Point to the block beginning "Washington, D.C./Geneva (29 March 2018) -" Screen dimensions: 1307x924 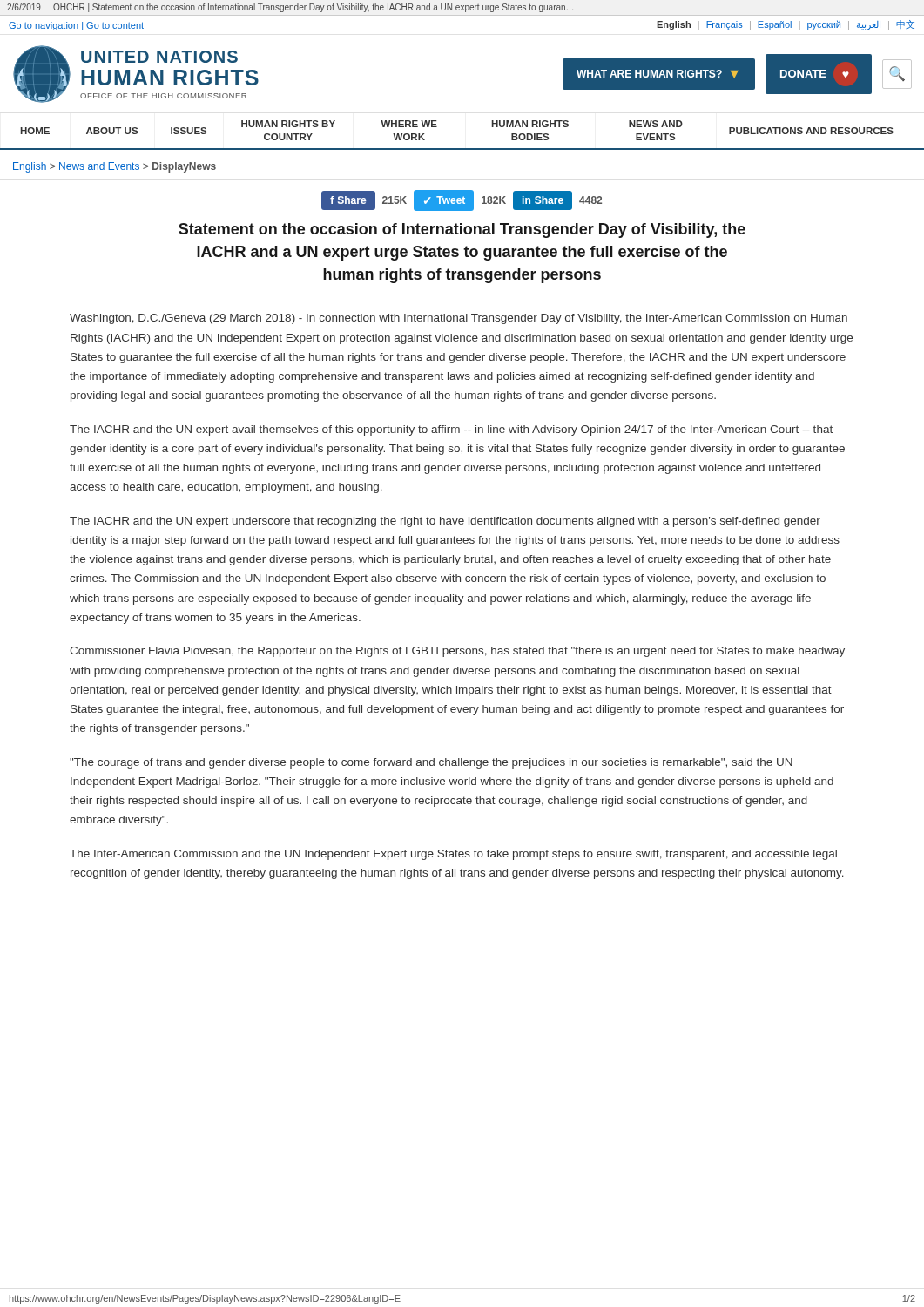(x=461, y=357)
